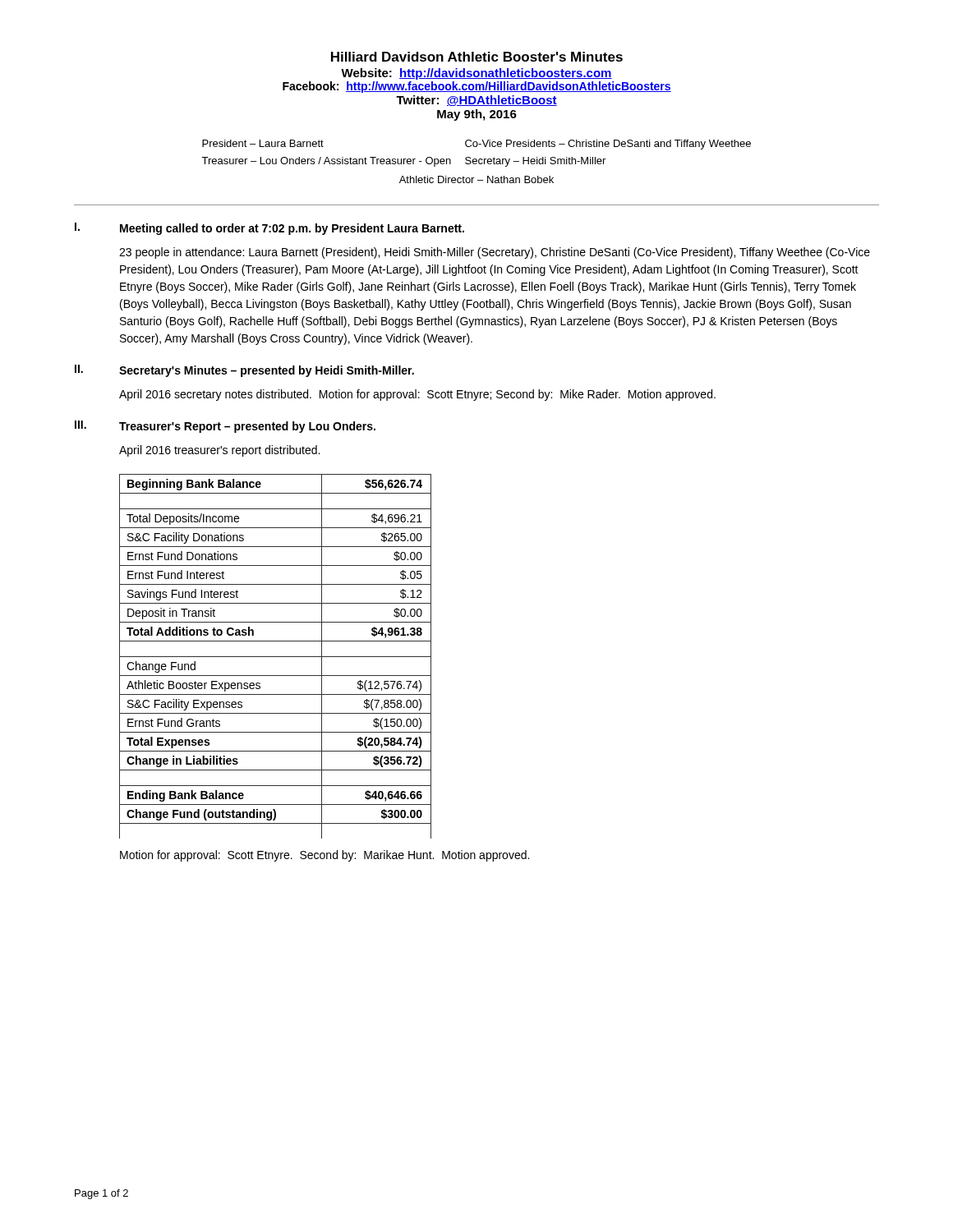Locate the section header that says "III. Treasurer's Report –"

225,427
